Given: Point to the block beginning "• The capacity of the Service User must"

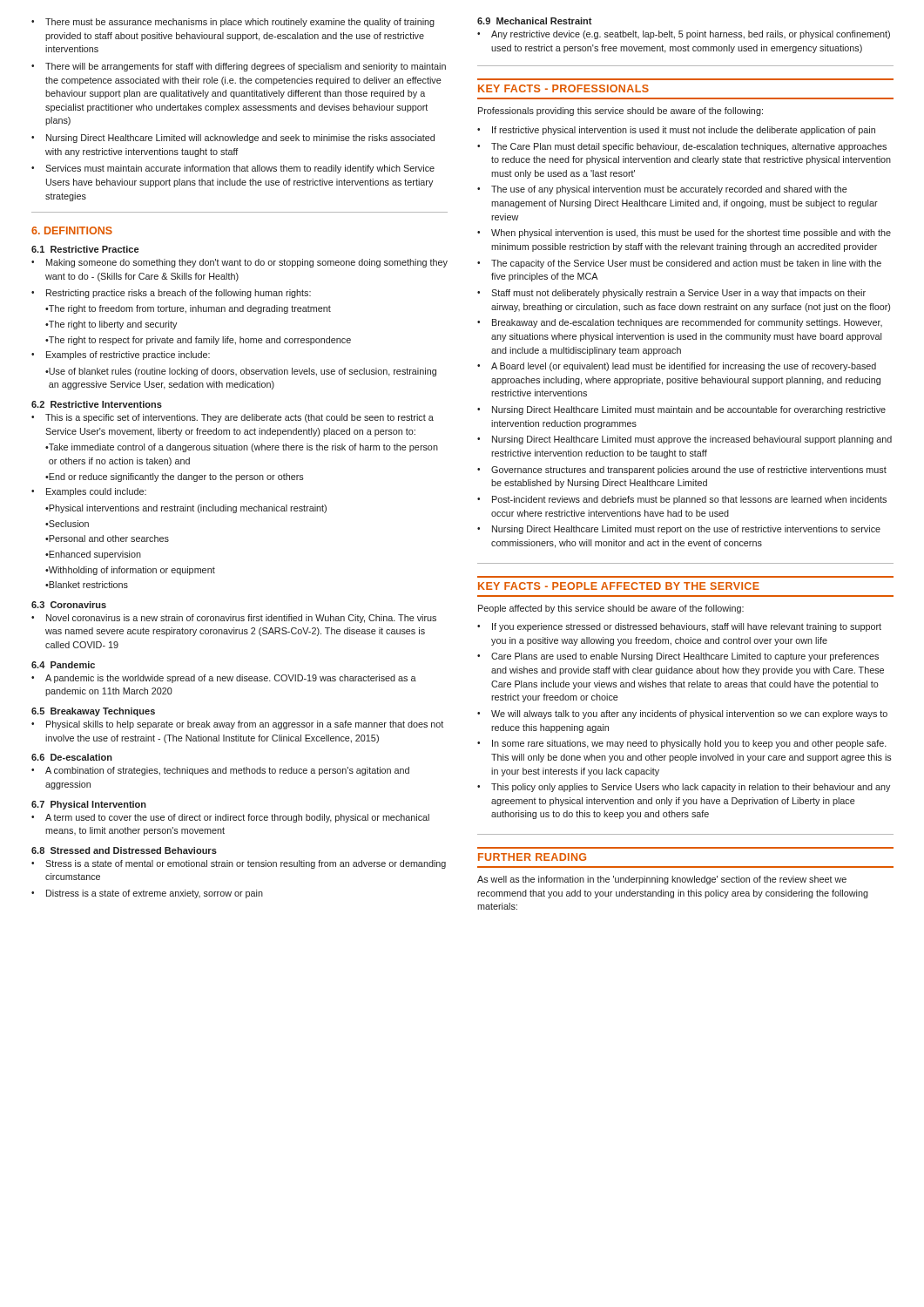Looking at the screenshot, I should pyautogui.click(x=685, y=270).
